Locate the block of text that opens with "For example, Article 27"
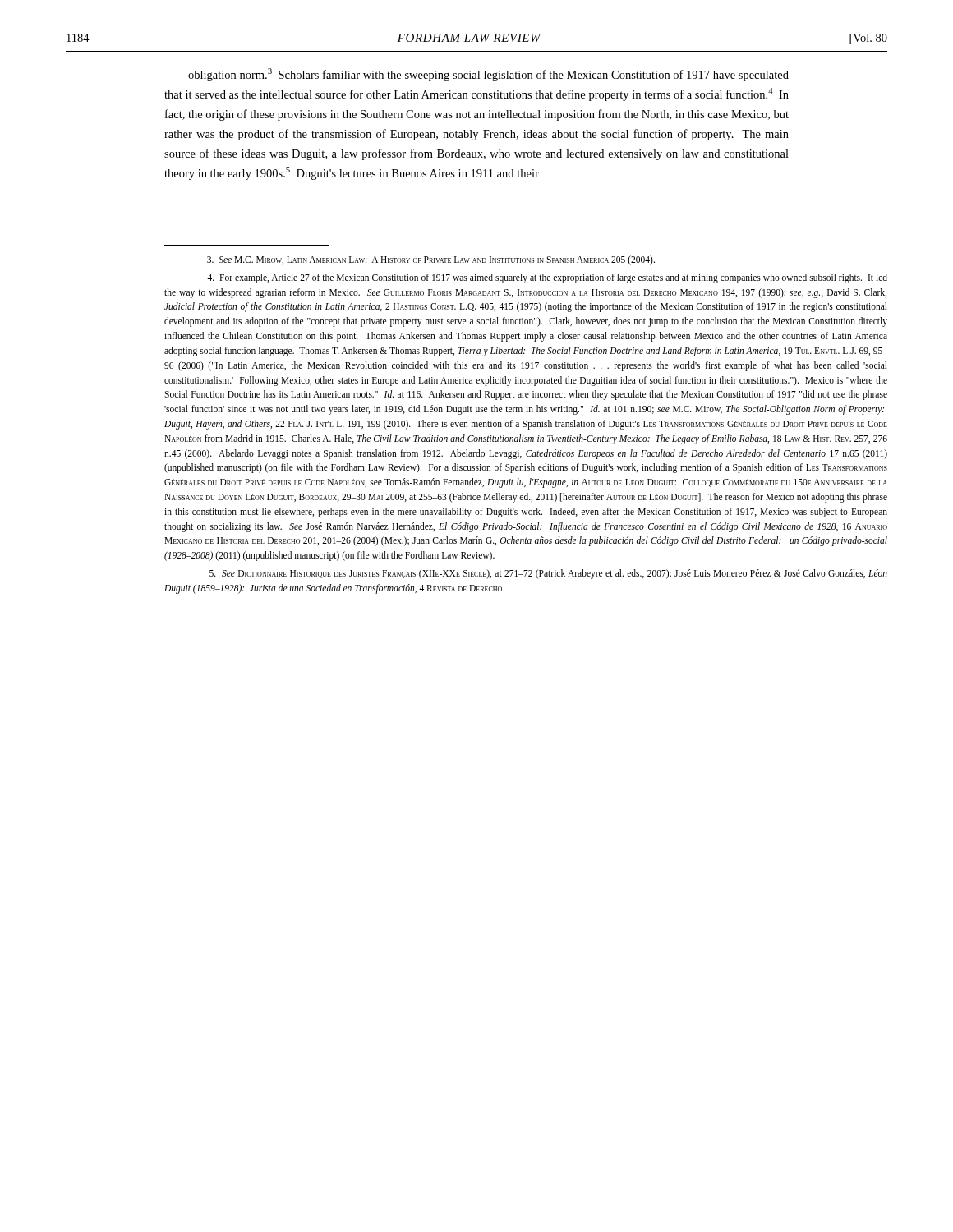Screen dimensions: 1232x953 point(526,417)
